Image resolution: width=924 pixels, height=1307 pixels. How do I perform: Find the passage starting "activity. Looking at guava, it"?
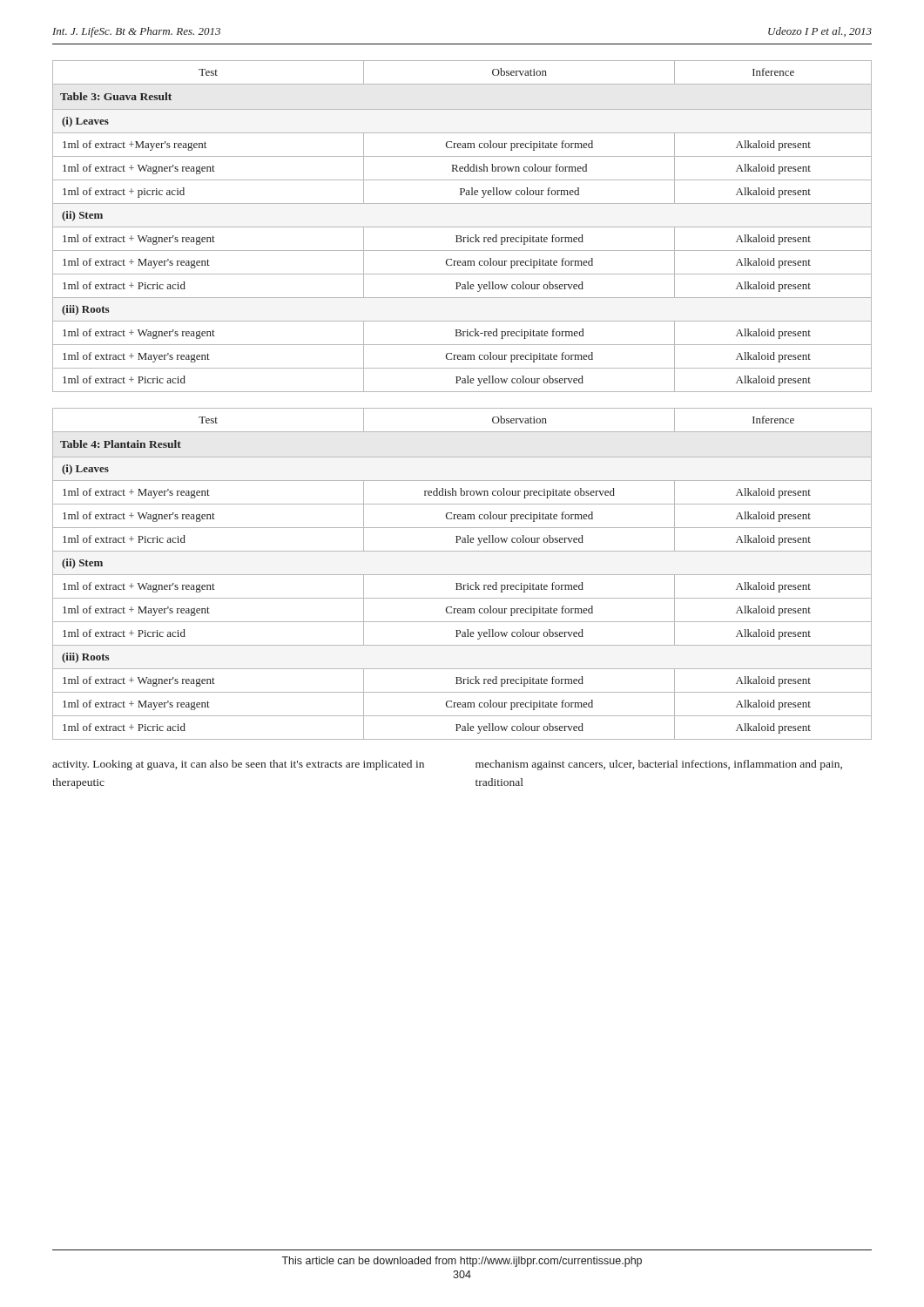[240, 765]
